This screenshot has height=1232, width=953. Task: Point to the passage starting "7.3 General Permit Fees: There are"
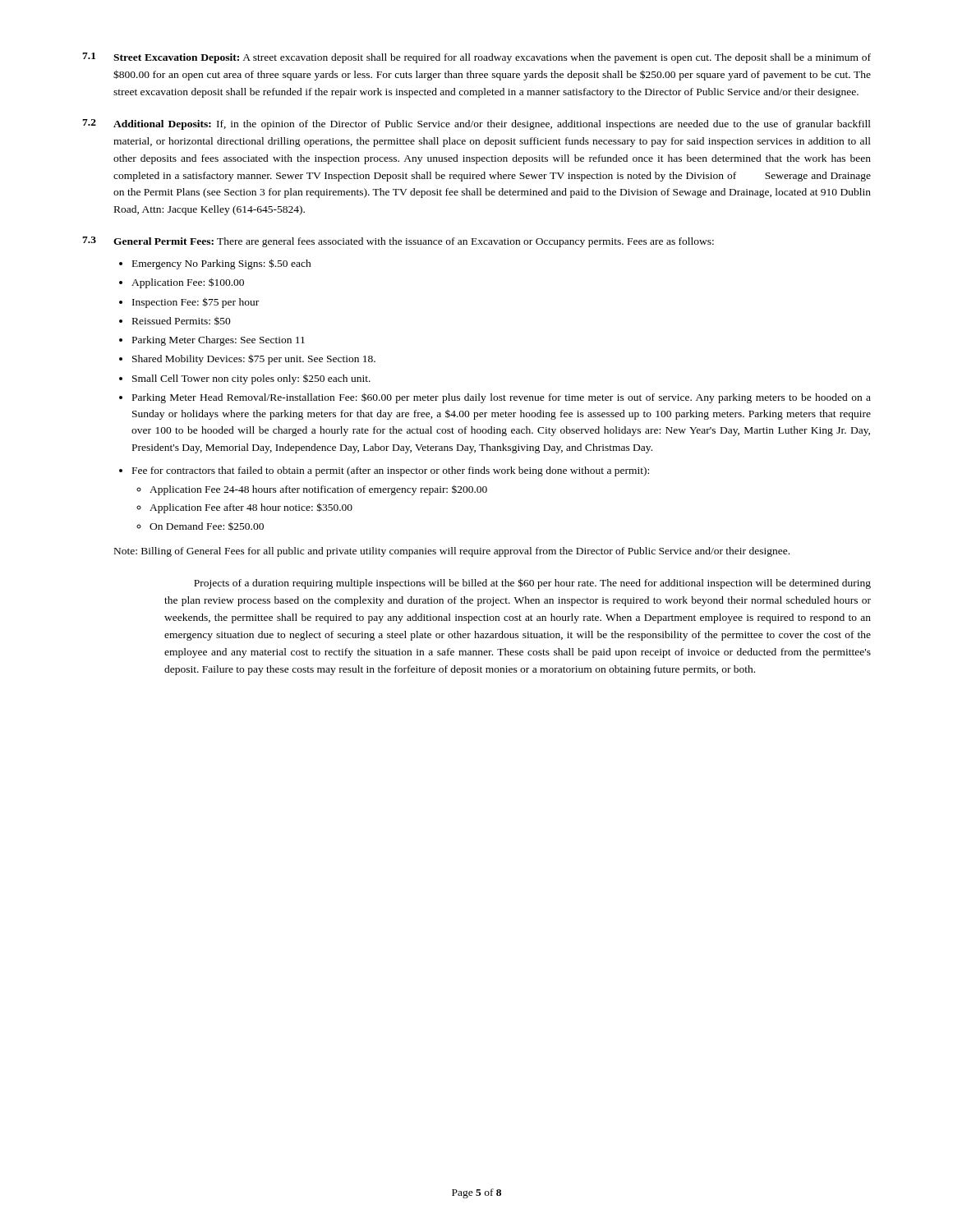[x=476, y=397]
